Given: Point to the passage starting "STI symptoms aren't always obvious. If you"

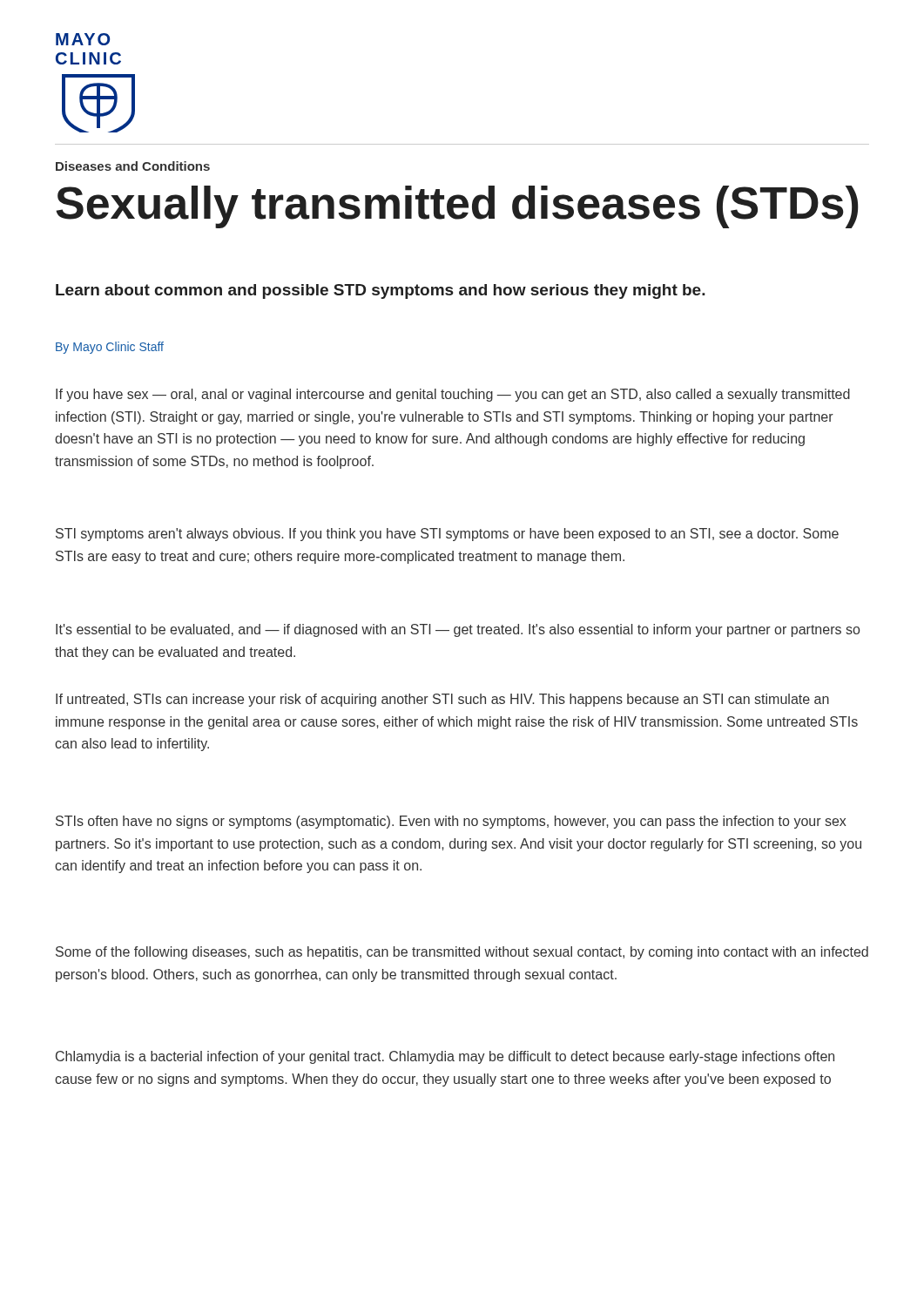Looking at the screenshot, I should point(447,545).
